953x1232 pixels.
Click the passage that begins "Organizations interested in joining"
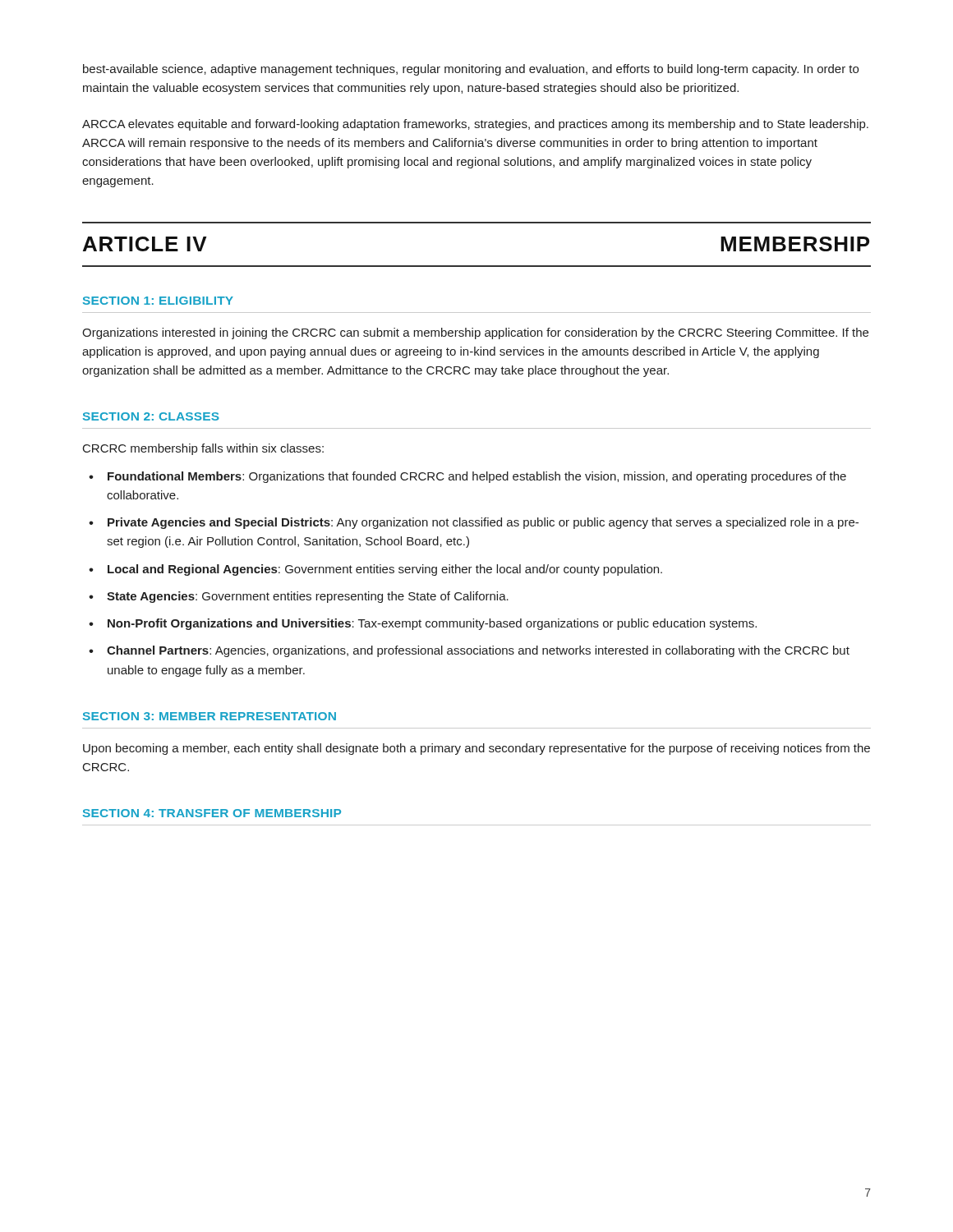tap(476, 351)
